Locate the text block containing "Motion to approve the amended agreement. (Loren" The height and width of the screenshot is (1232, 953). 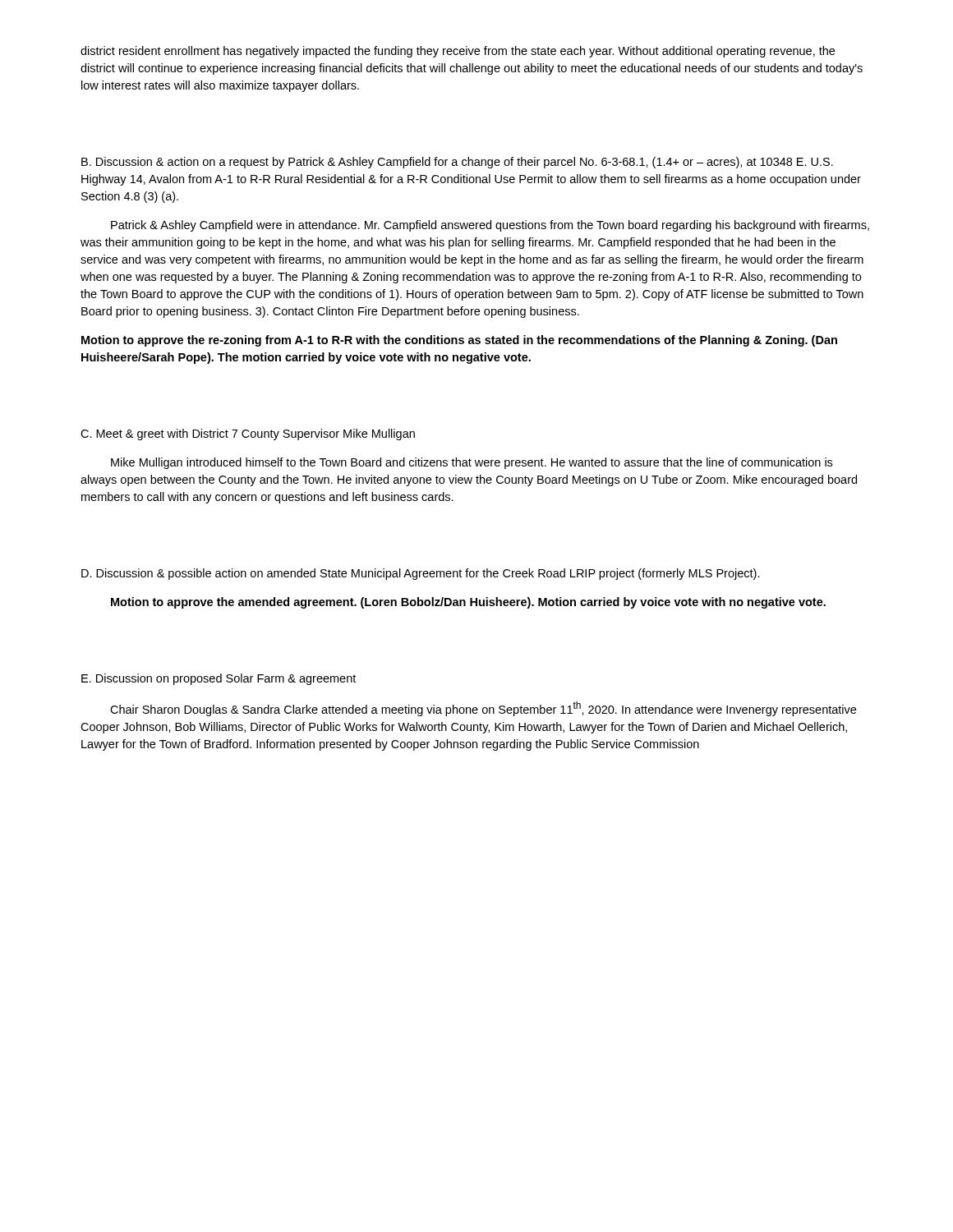(468, 602)
